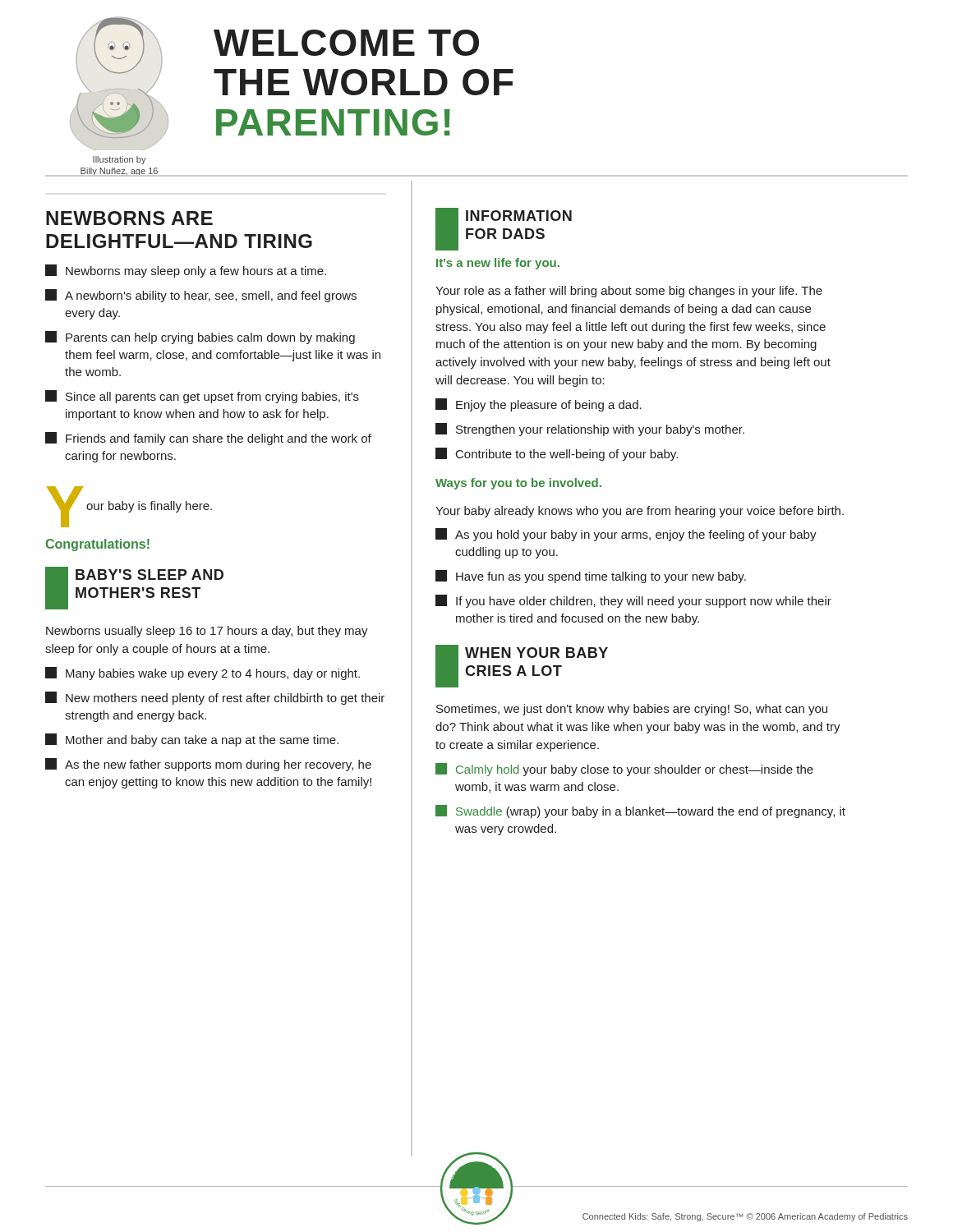Select the passage starting "Your role as a father will bring about"

click(633, 335)
